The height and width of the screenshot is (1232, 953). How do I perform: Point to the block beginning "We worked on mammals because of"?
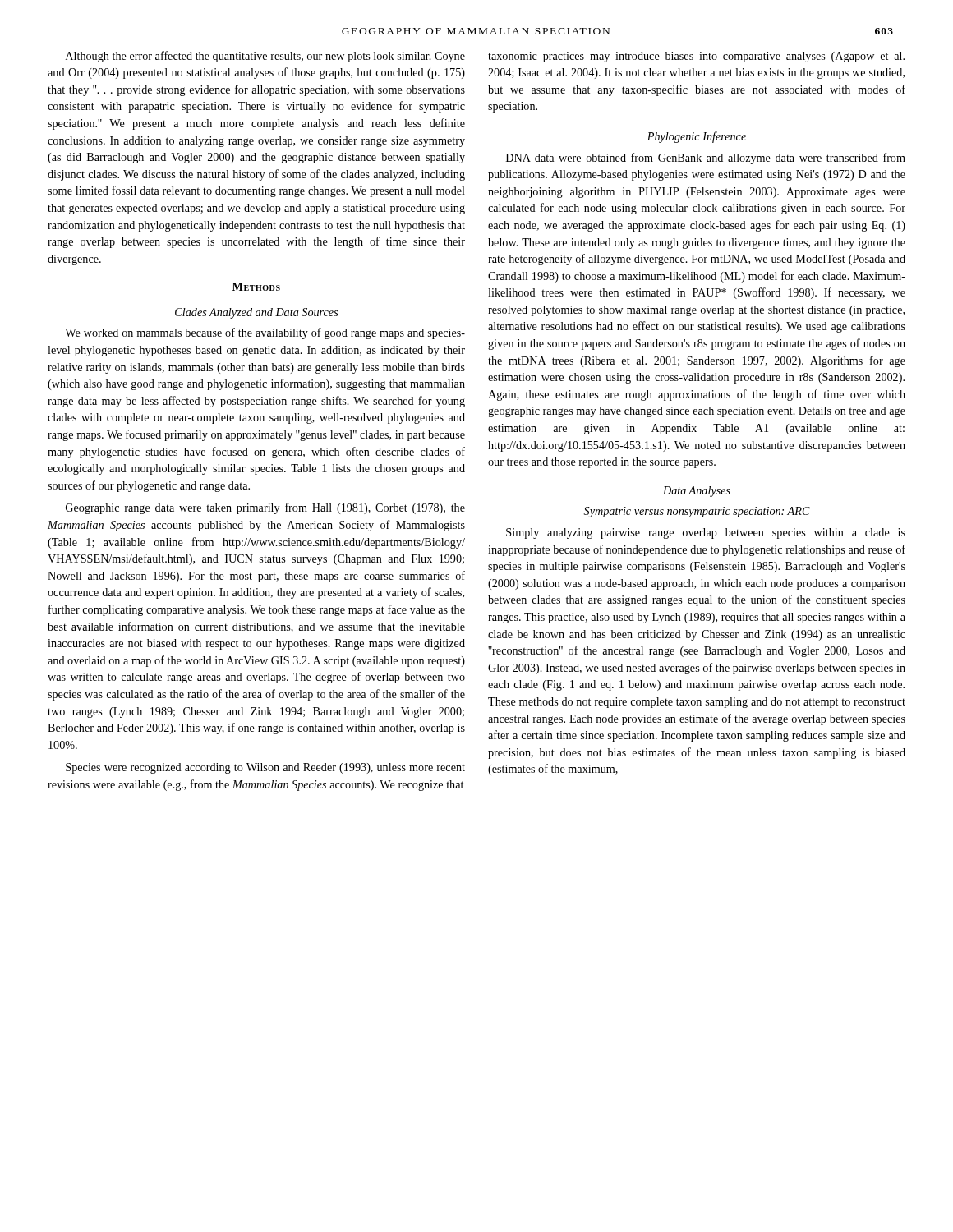[256, 409]
